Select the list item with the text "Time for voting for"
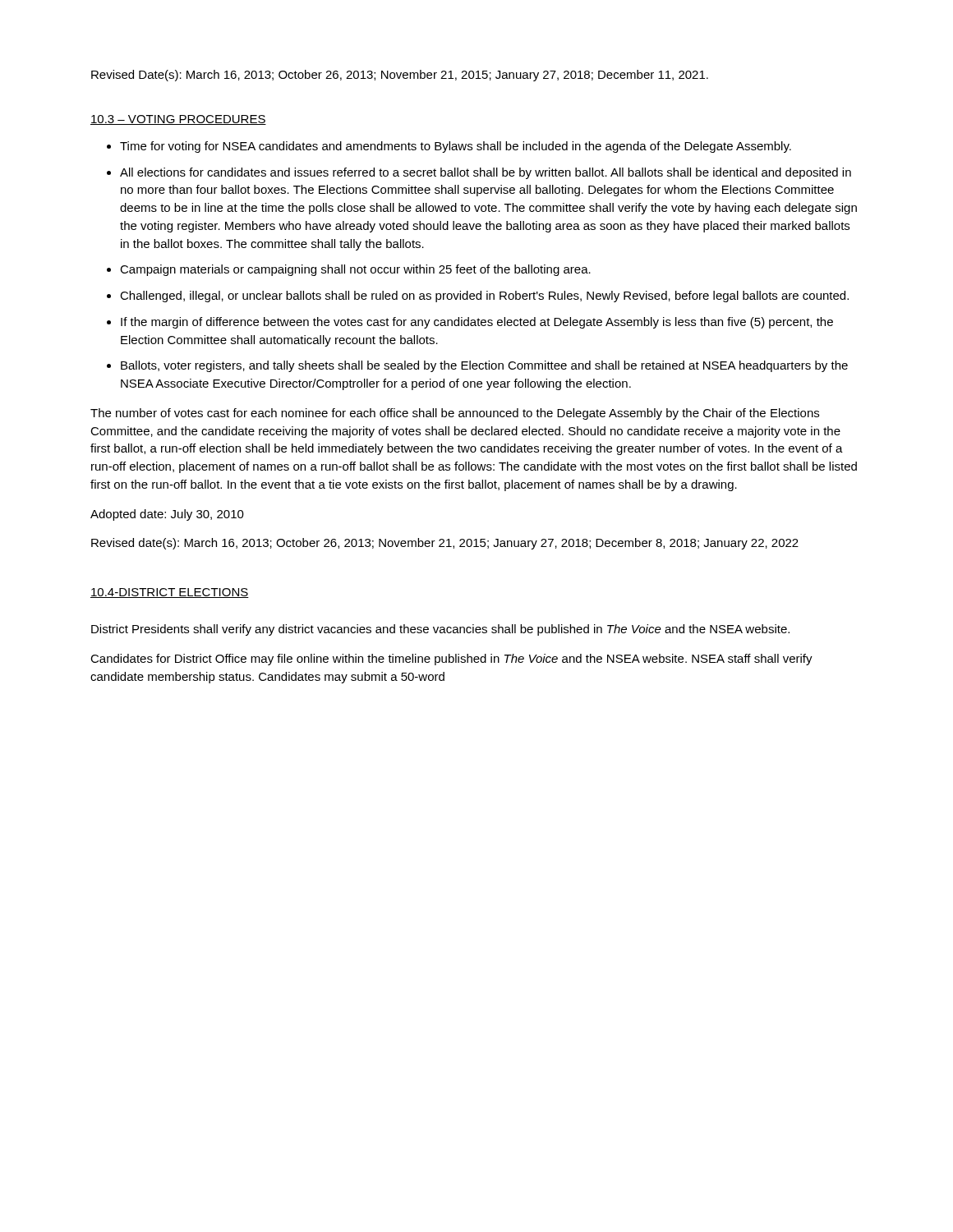The height and width of the screenshot is (1232, 953). point(456,146)
